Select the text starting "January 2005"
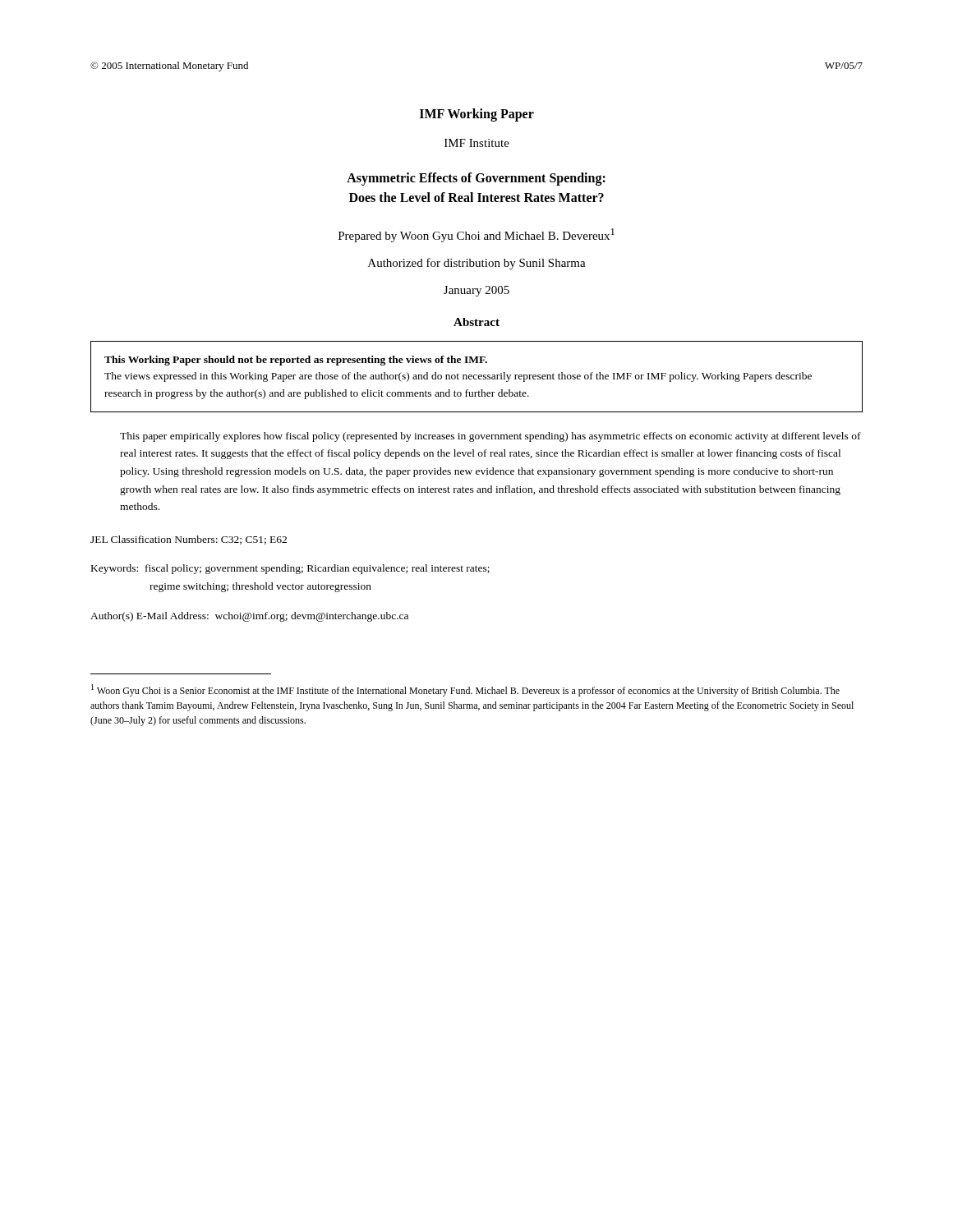Screen dimensions: 1232x953 point(476,290)
